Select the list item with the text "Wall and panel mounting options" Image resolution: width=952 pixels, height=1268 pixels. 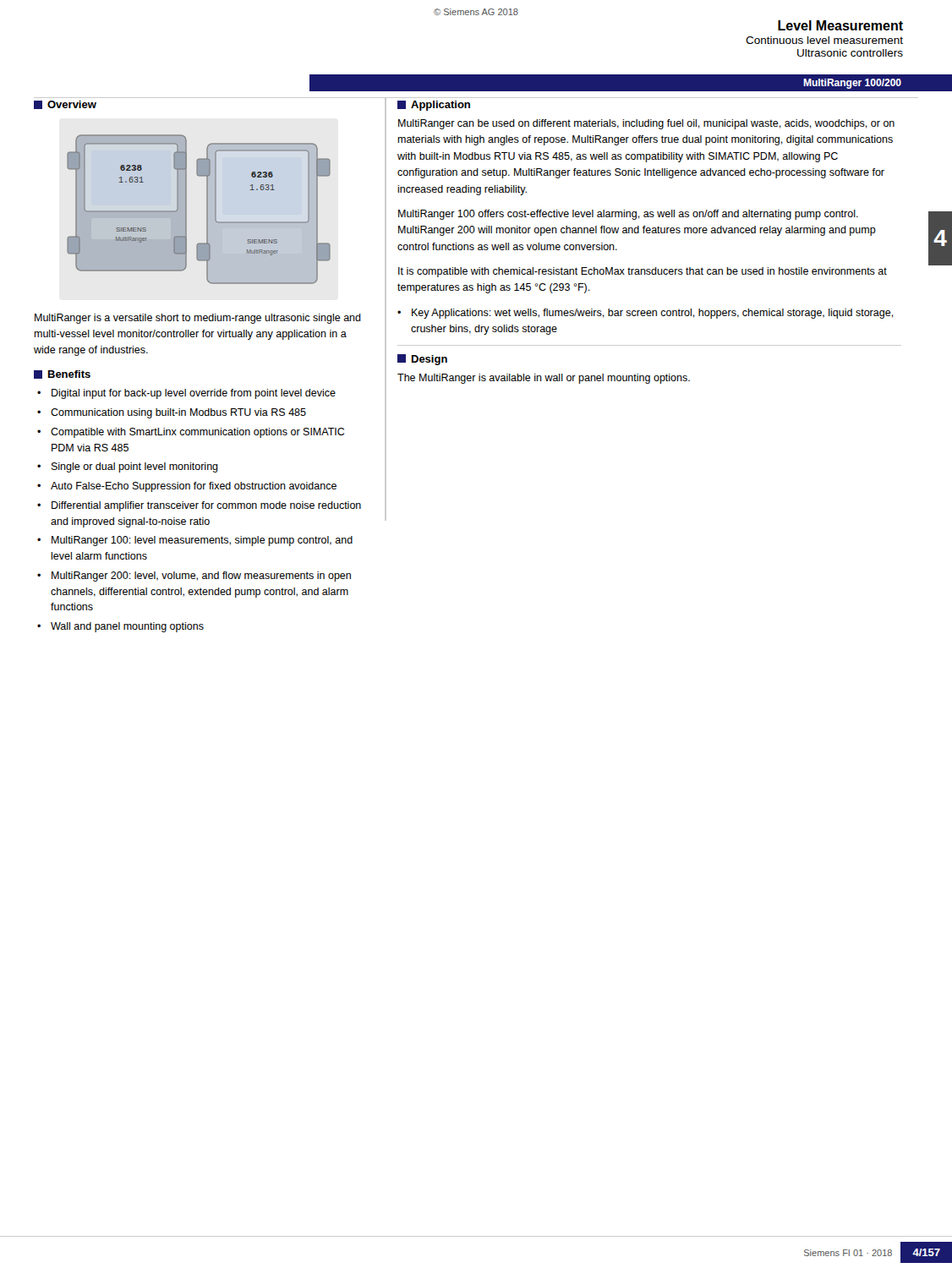127,626
